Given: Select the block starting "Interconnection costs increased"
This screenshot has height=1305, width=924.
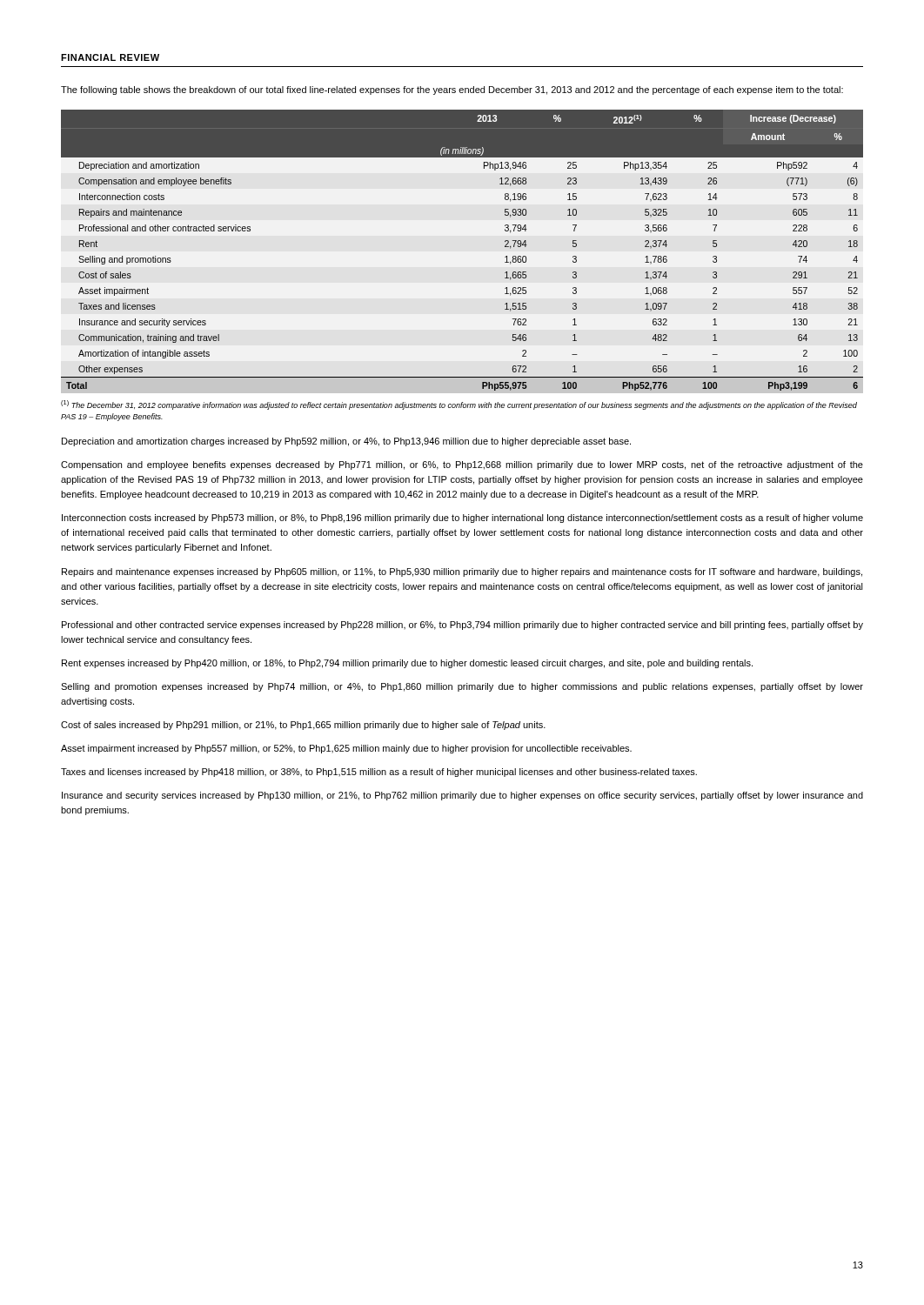Looking at the screenshot, I should [462, 533].
